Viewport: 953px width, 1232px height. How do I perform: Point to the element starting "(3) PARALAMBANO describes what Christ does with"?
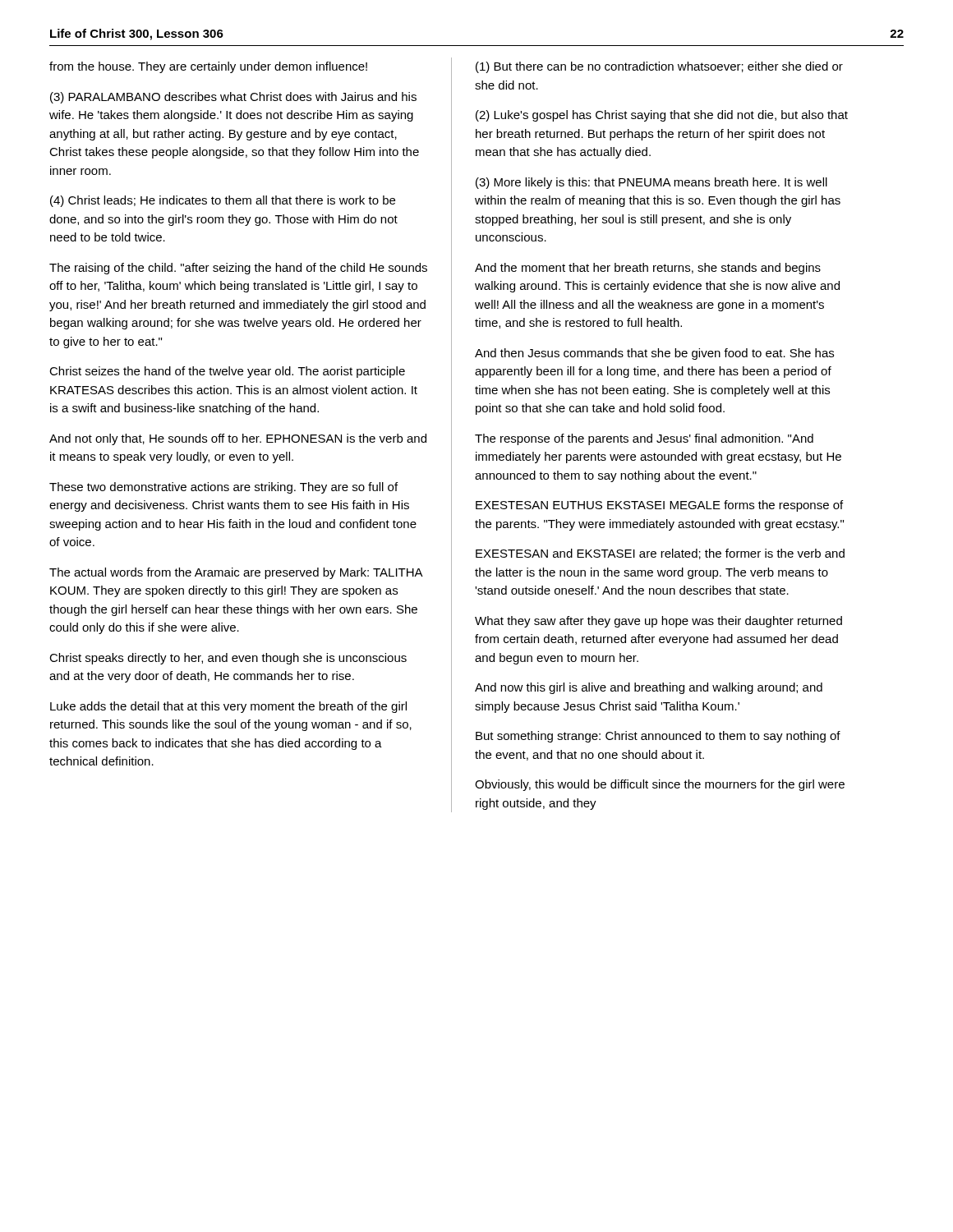[234, 133]
